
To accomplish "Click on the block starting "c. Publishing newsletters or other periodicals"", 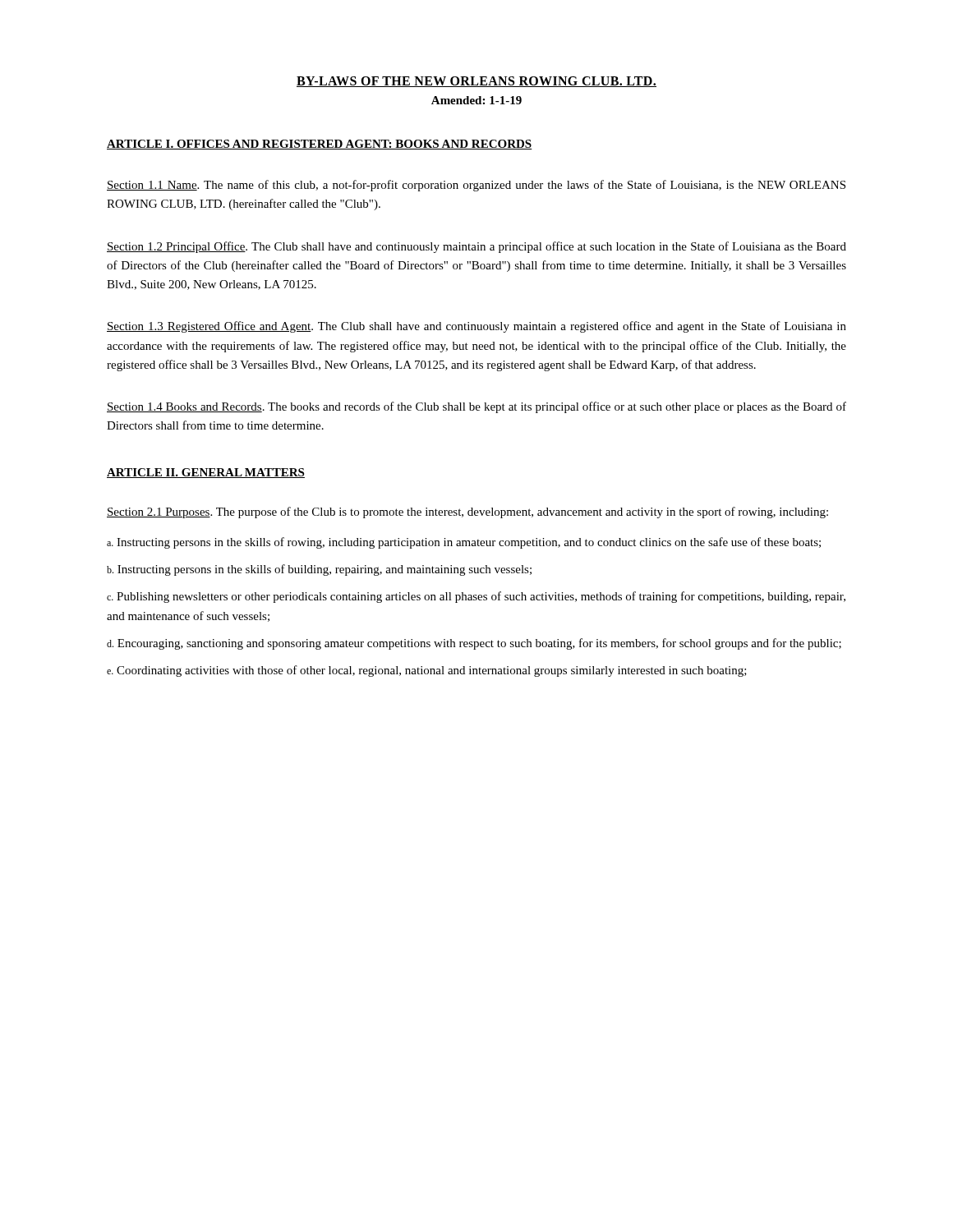I will tap(476, 606).
